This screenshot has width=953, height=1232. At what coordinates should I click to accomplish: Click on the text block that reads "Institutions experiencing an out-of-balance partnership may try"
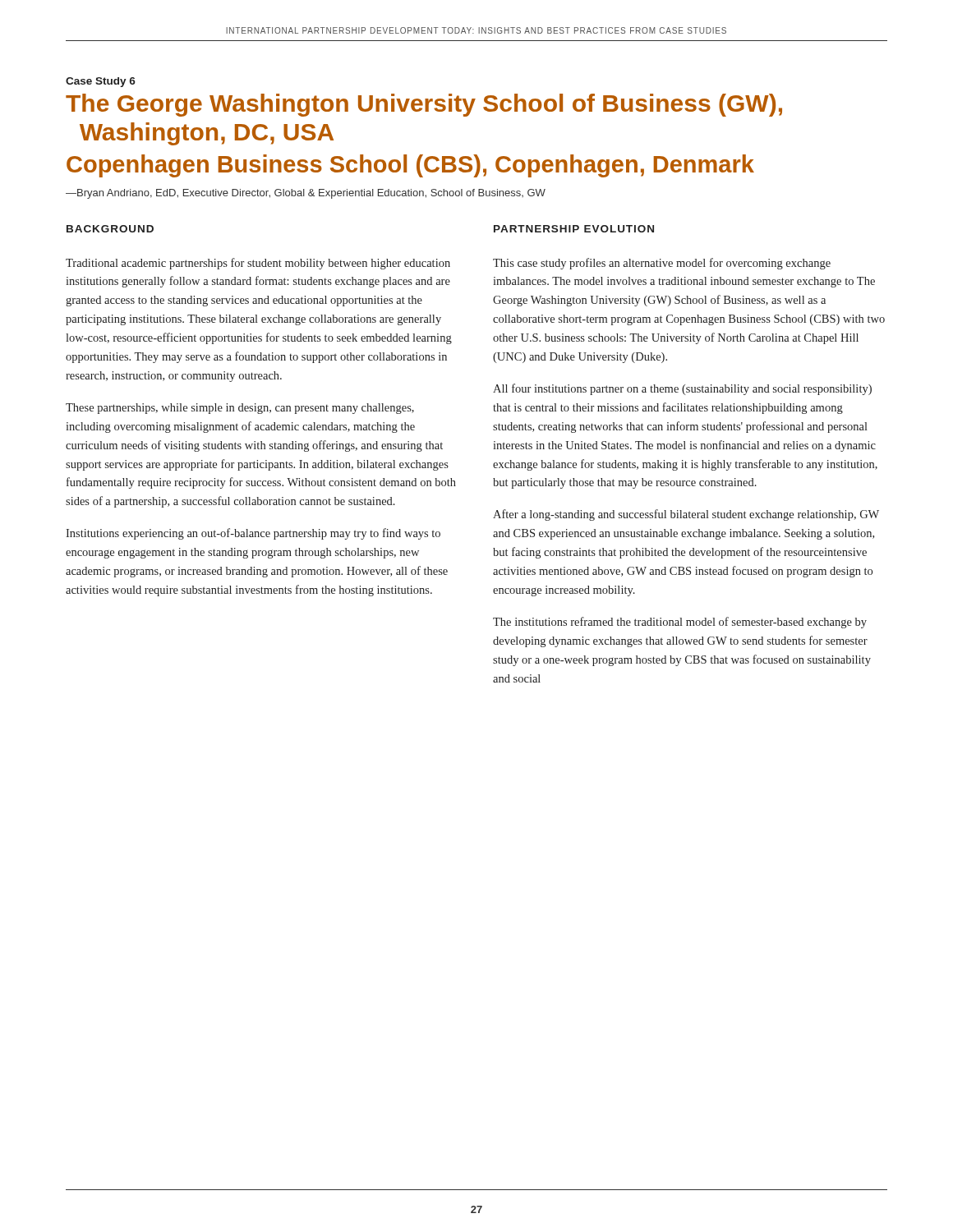pyautogui.click(x=263, y=562)
